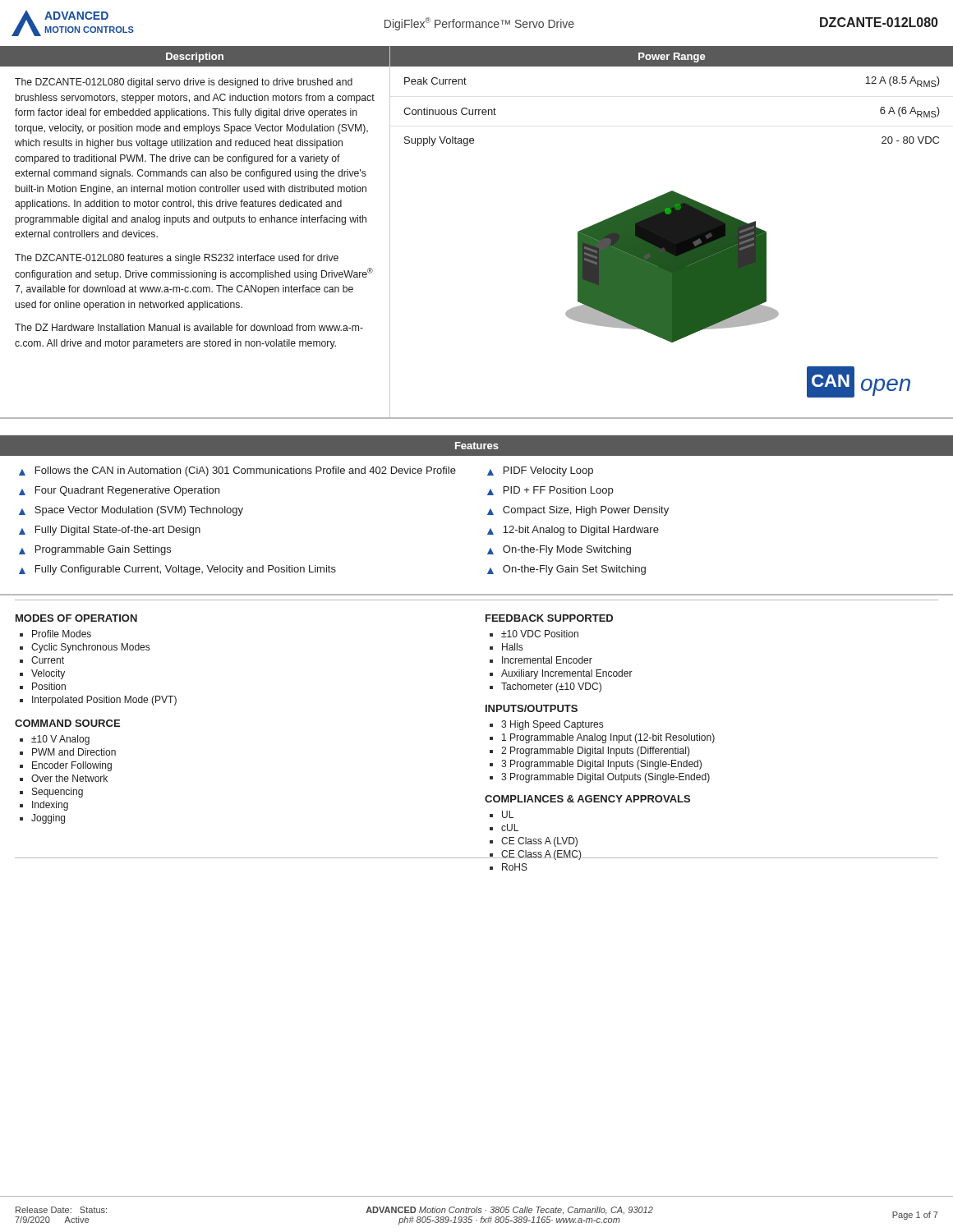
Task: Click on the list item containing "Auxiliary Incremental Encoder"
Action: tap(567, 673)
